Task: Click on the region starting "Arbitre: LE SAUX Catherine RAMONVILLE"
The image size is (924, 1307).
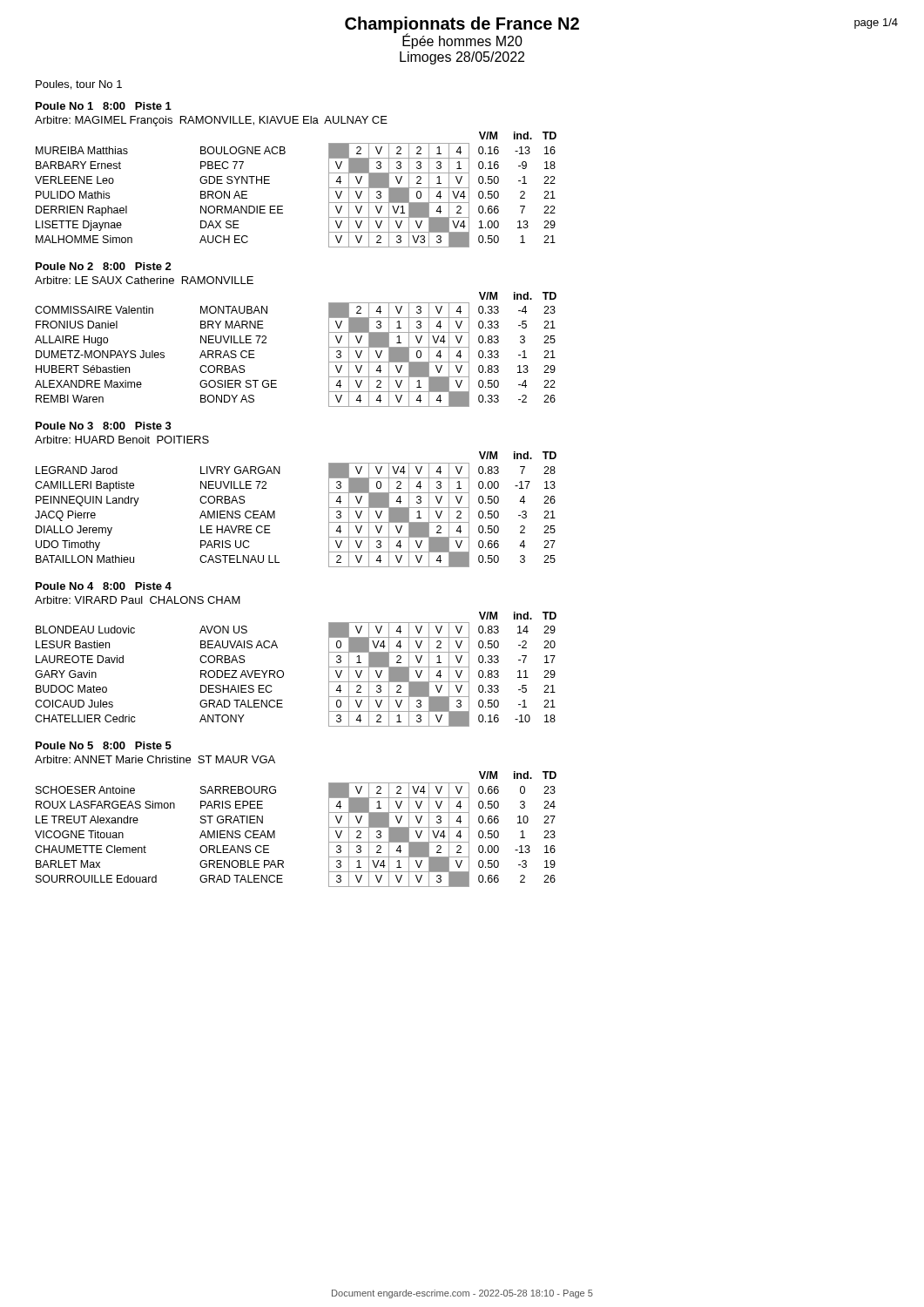Action: pos(144,280)
